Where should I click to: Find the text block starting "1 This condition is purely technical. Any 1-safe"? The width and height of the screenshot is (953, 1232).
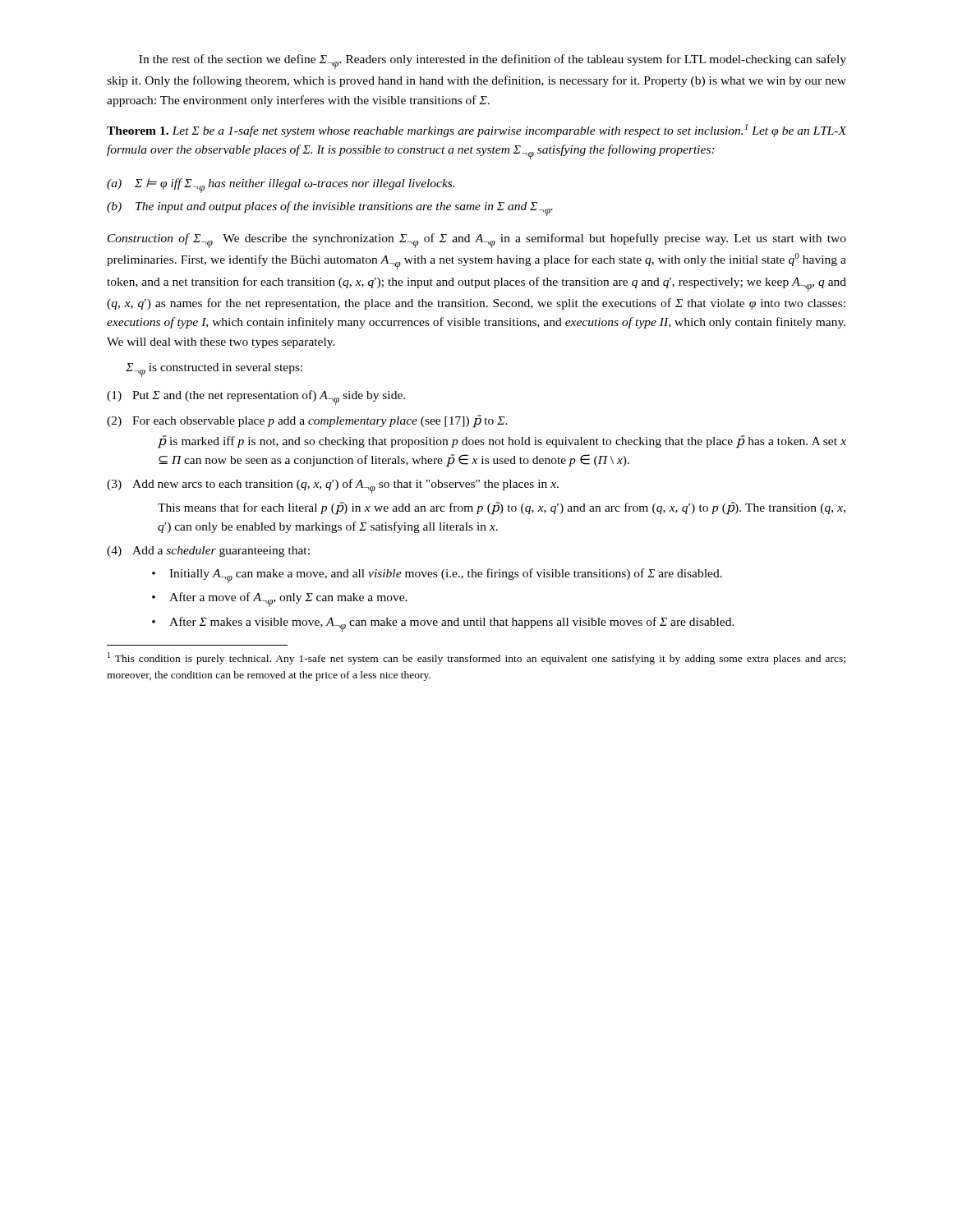coord(476,667)
